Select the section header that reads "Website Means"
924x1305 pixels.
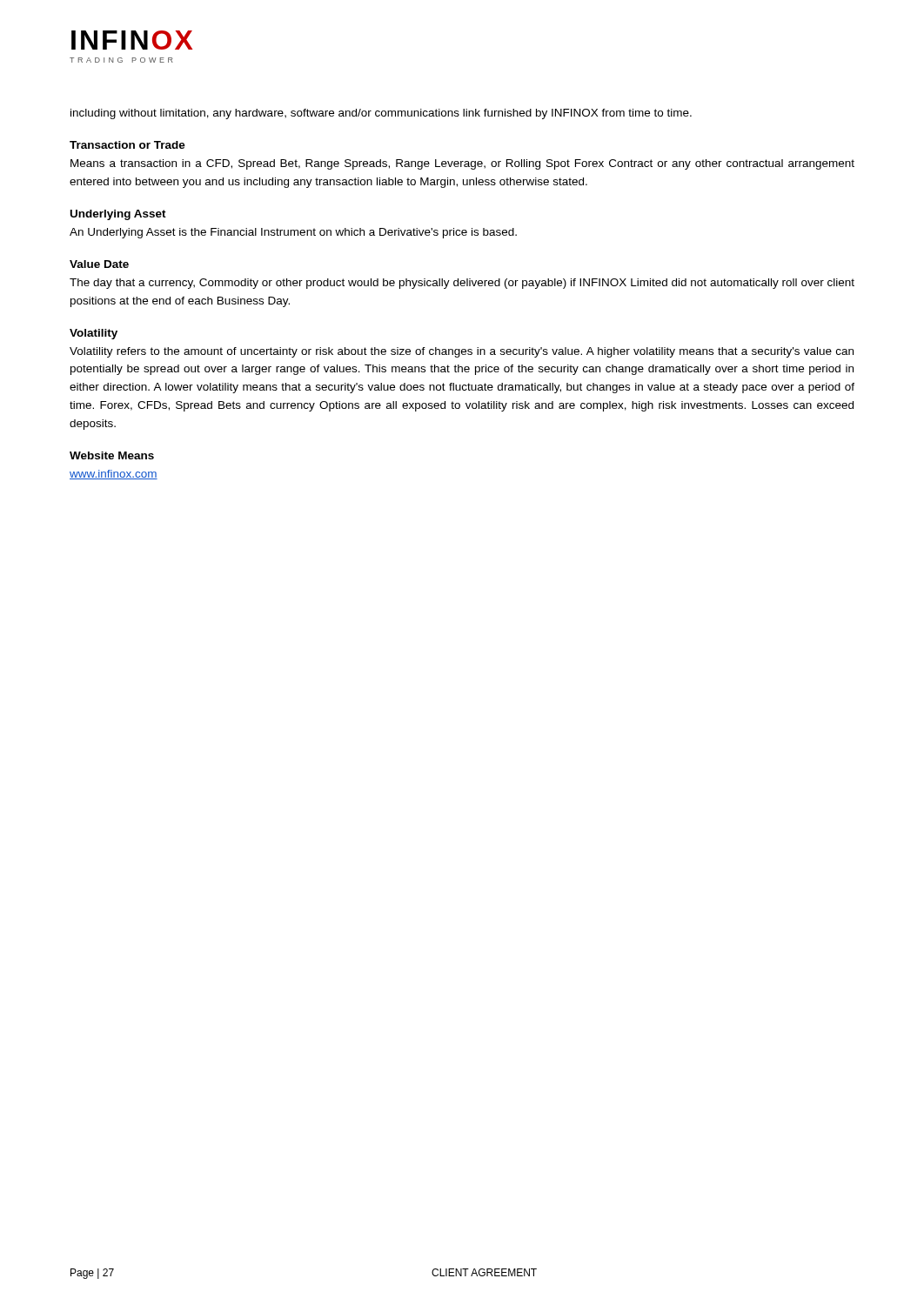point(112,456)
